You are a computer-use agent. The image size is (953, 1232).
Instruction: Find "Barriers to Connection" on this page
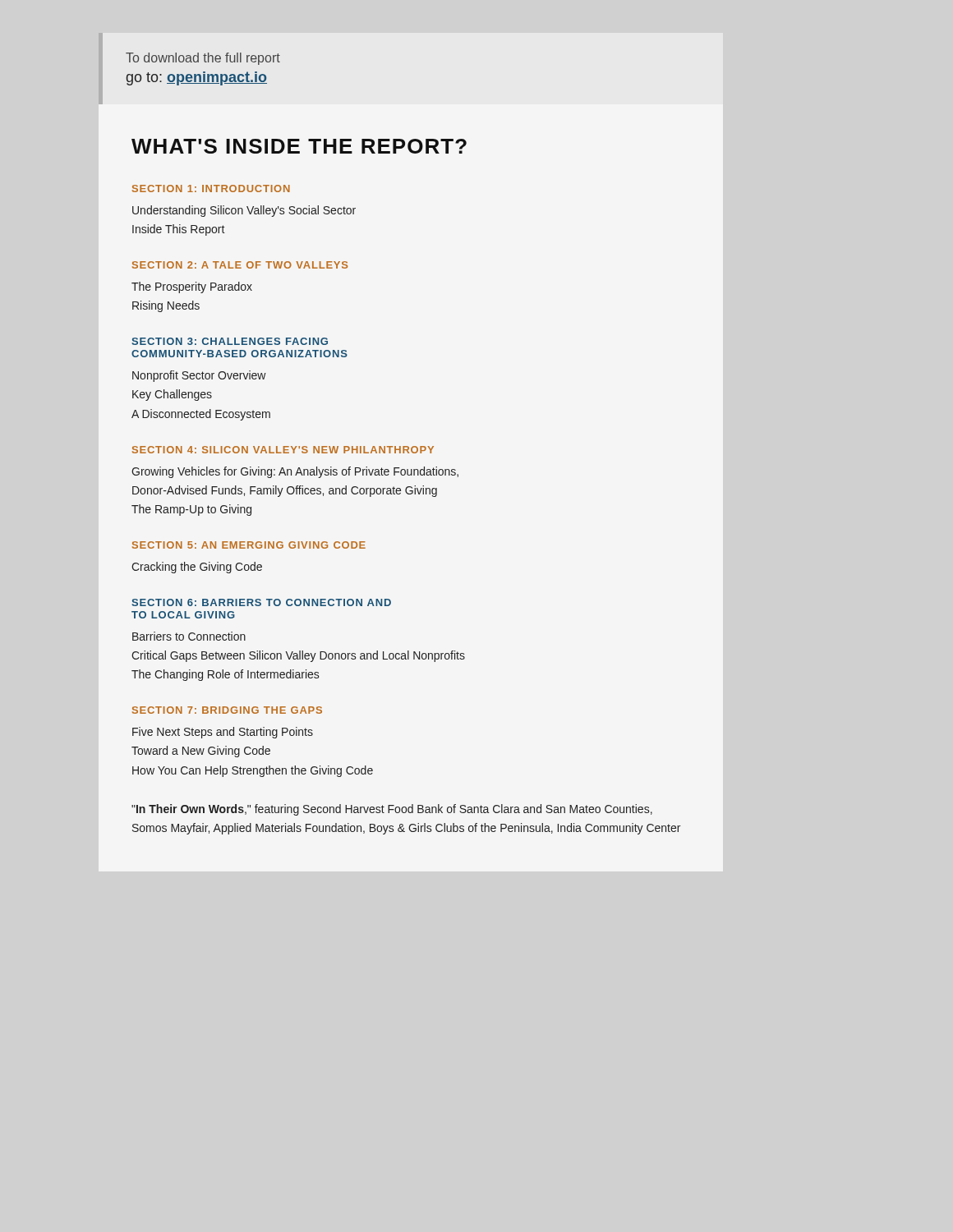(189, 637)
